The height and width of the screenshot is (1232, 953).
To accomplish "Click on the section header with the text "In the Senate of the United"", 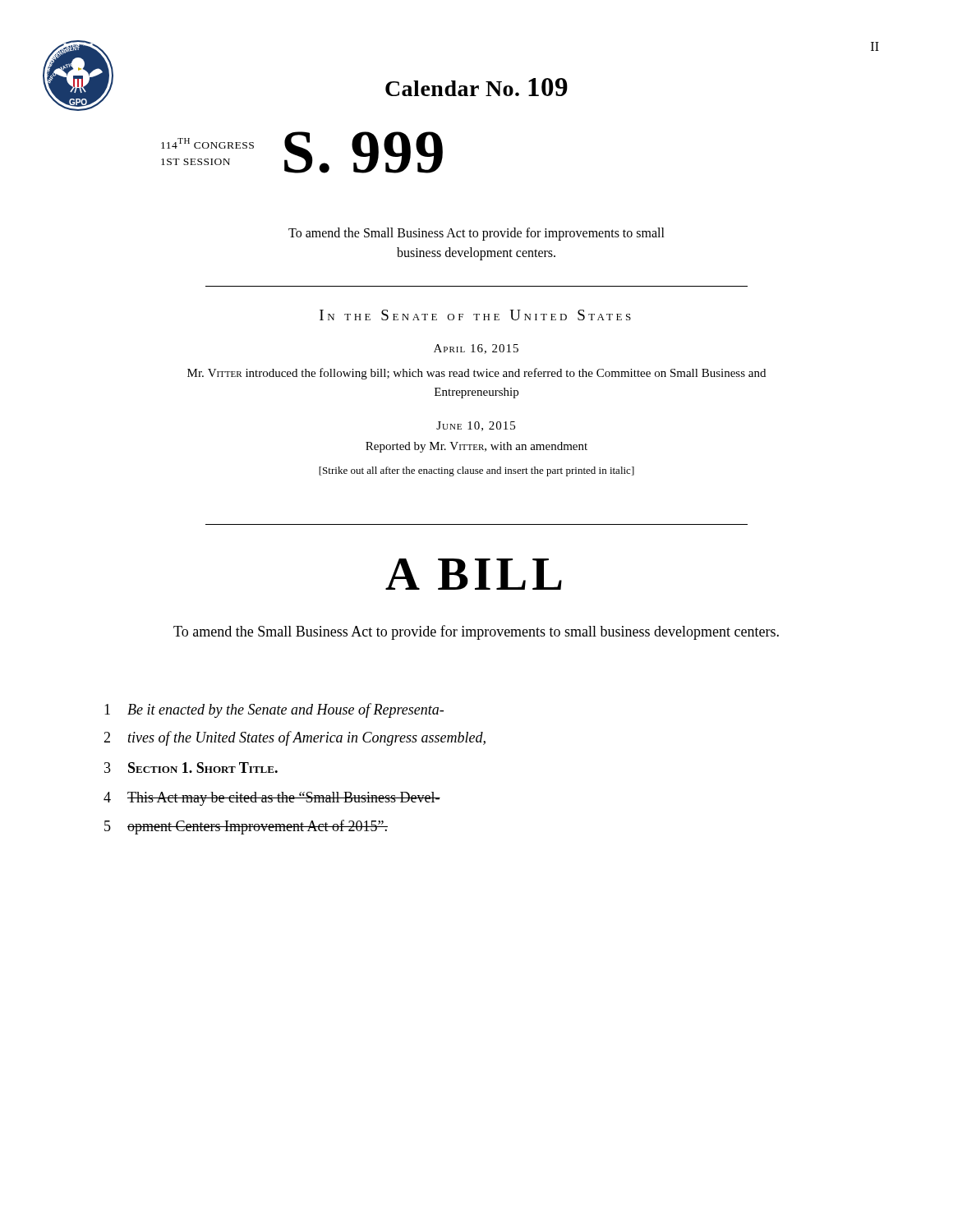I will coord(476,315).
